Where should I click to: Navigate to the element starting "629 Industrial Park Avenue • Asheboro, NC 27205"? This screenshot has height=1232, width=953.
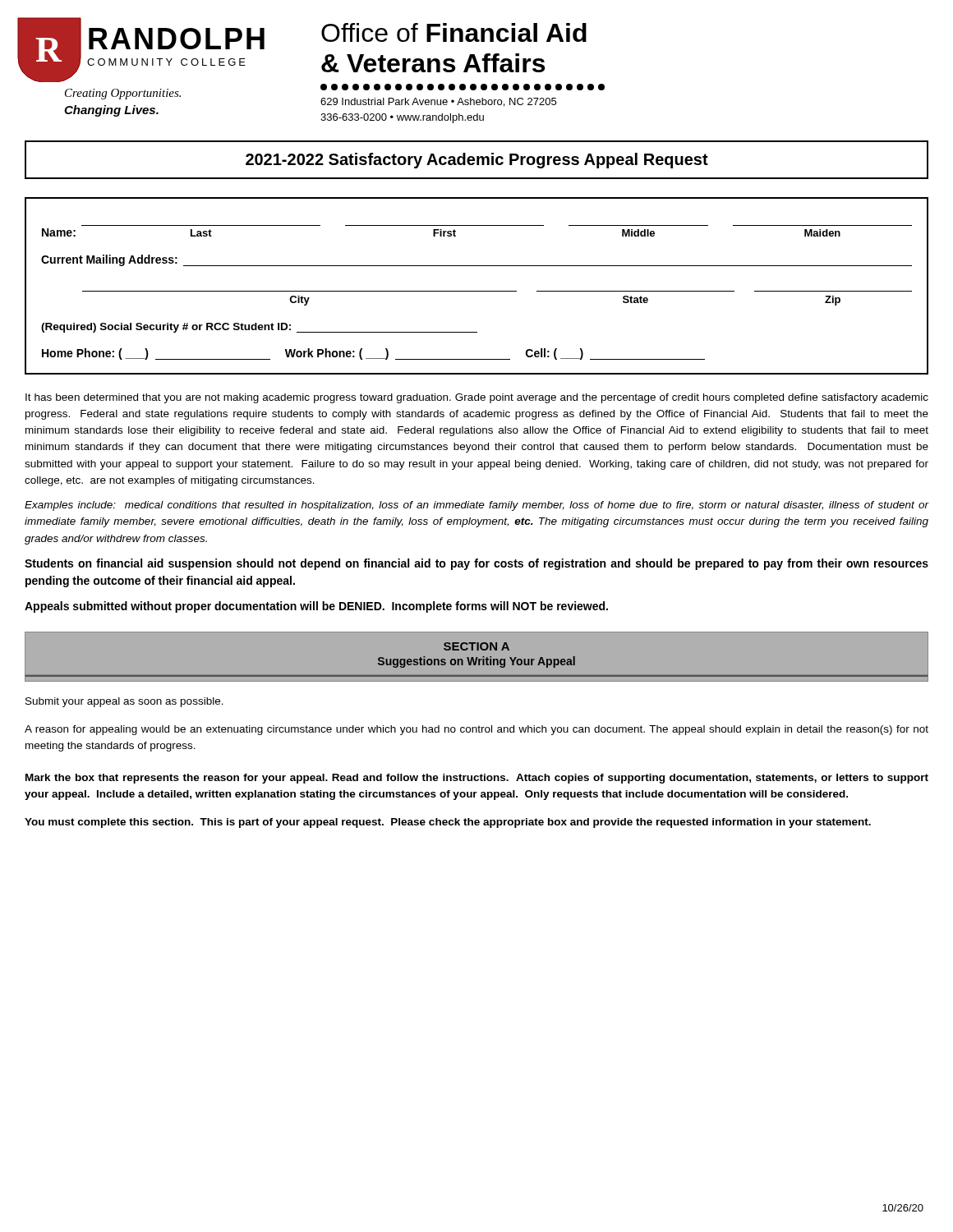439,109
